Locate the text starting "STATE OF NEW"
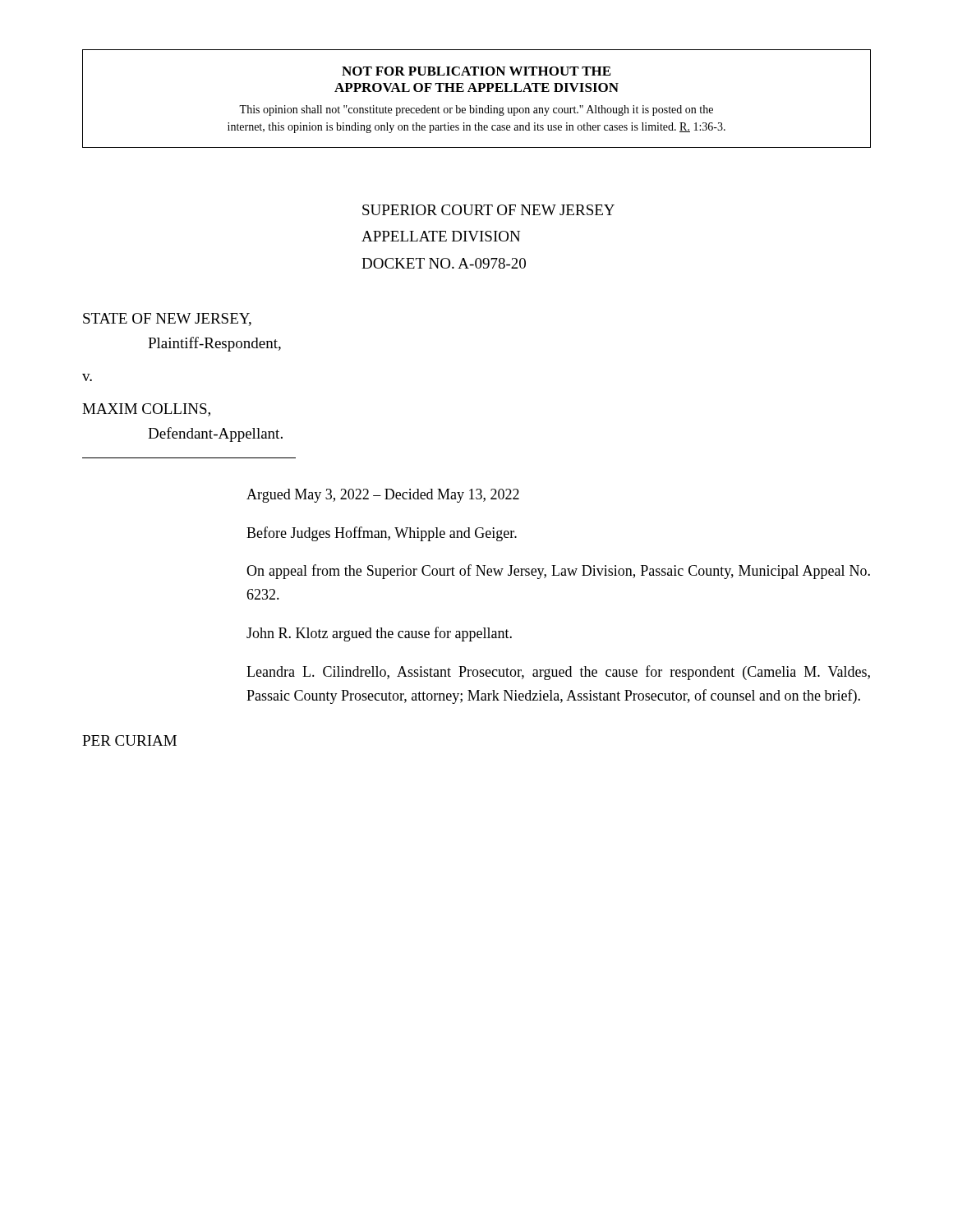The image size is (953, 1232). click(167, 318)
